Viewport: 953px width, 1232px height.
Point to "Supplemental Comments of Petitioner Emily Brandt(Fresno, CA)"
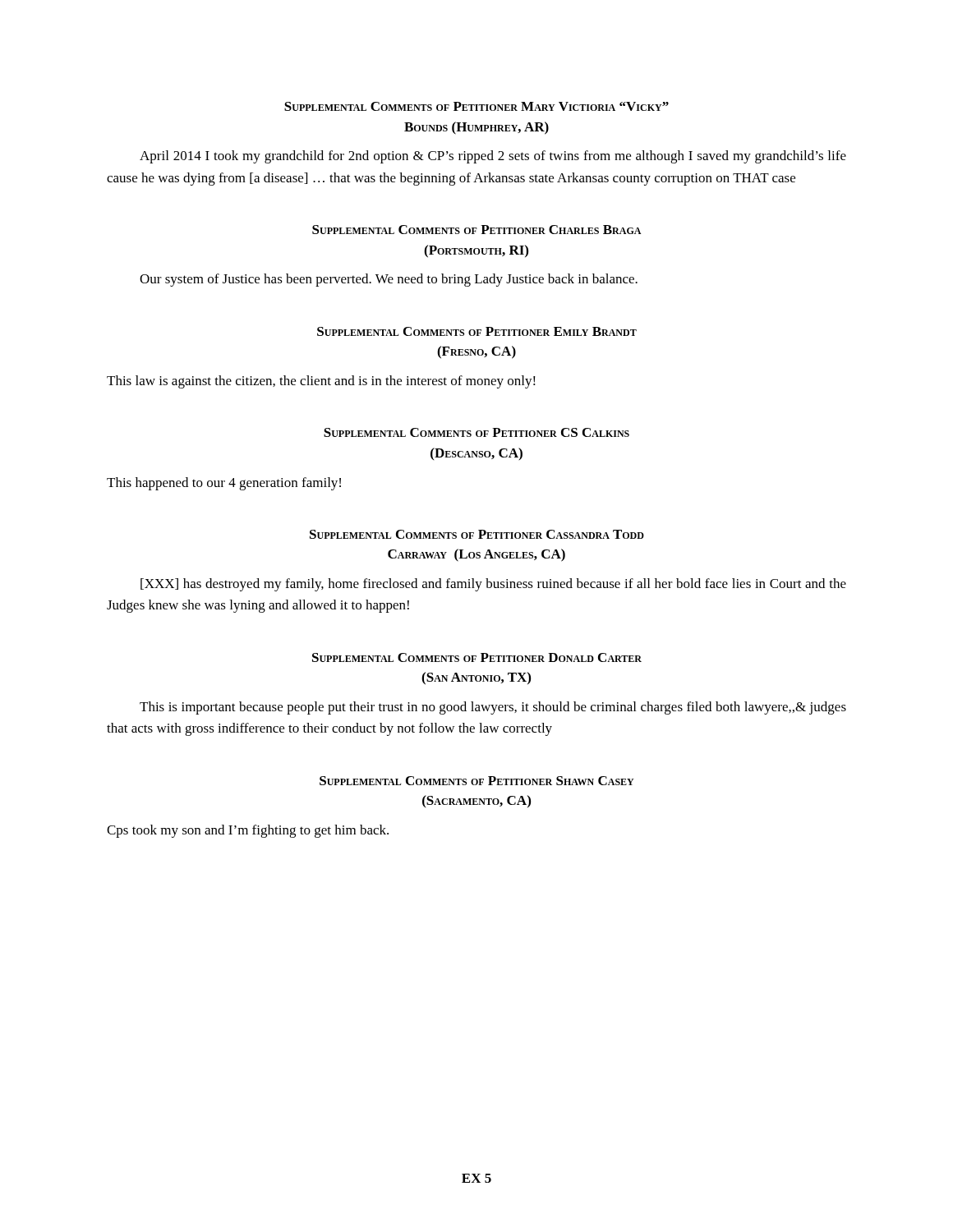[476, 341]
